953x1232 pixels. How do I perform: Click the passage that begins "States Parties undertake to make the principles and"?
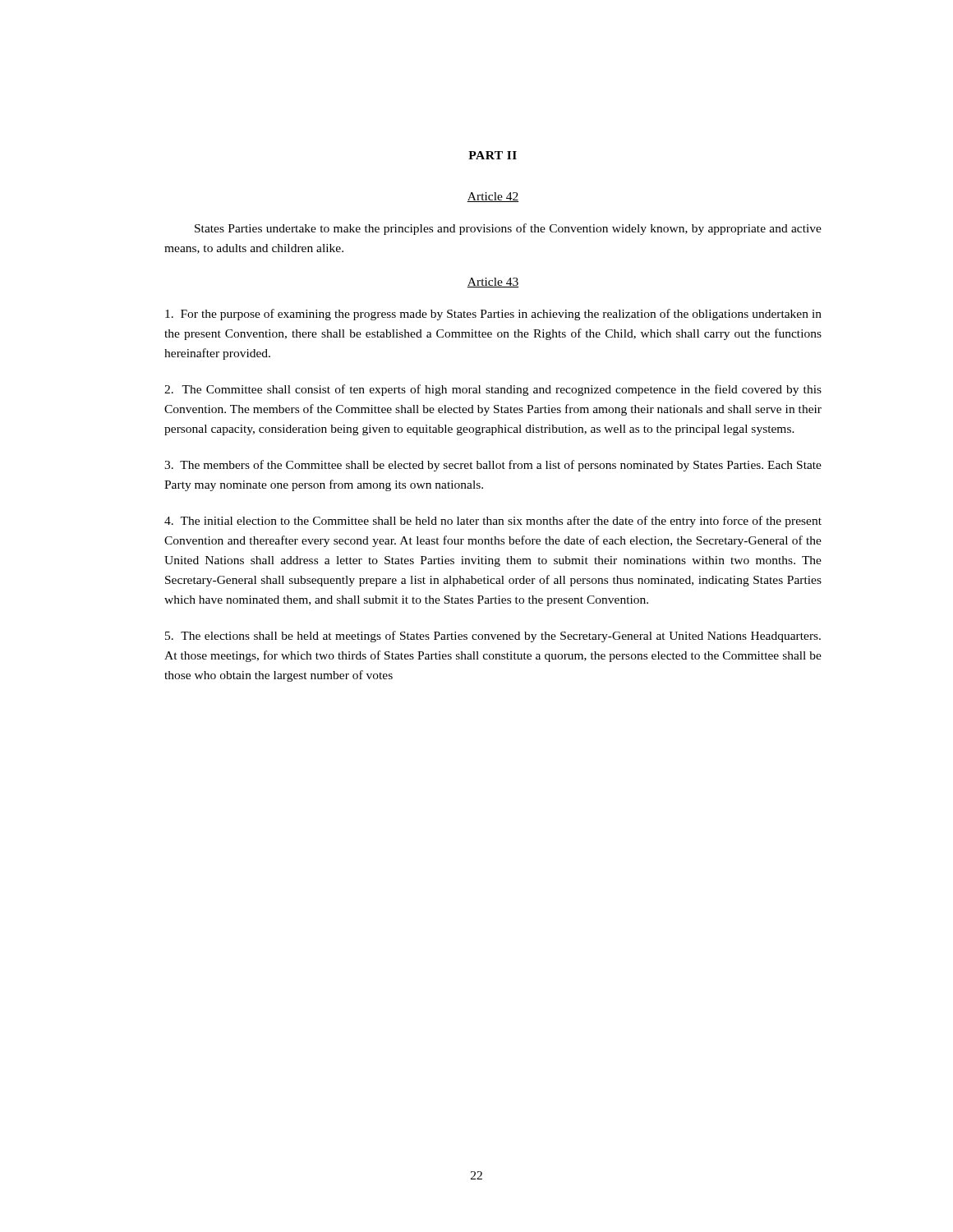(493, 238)
